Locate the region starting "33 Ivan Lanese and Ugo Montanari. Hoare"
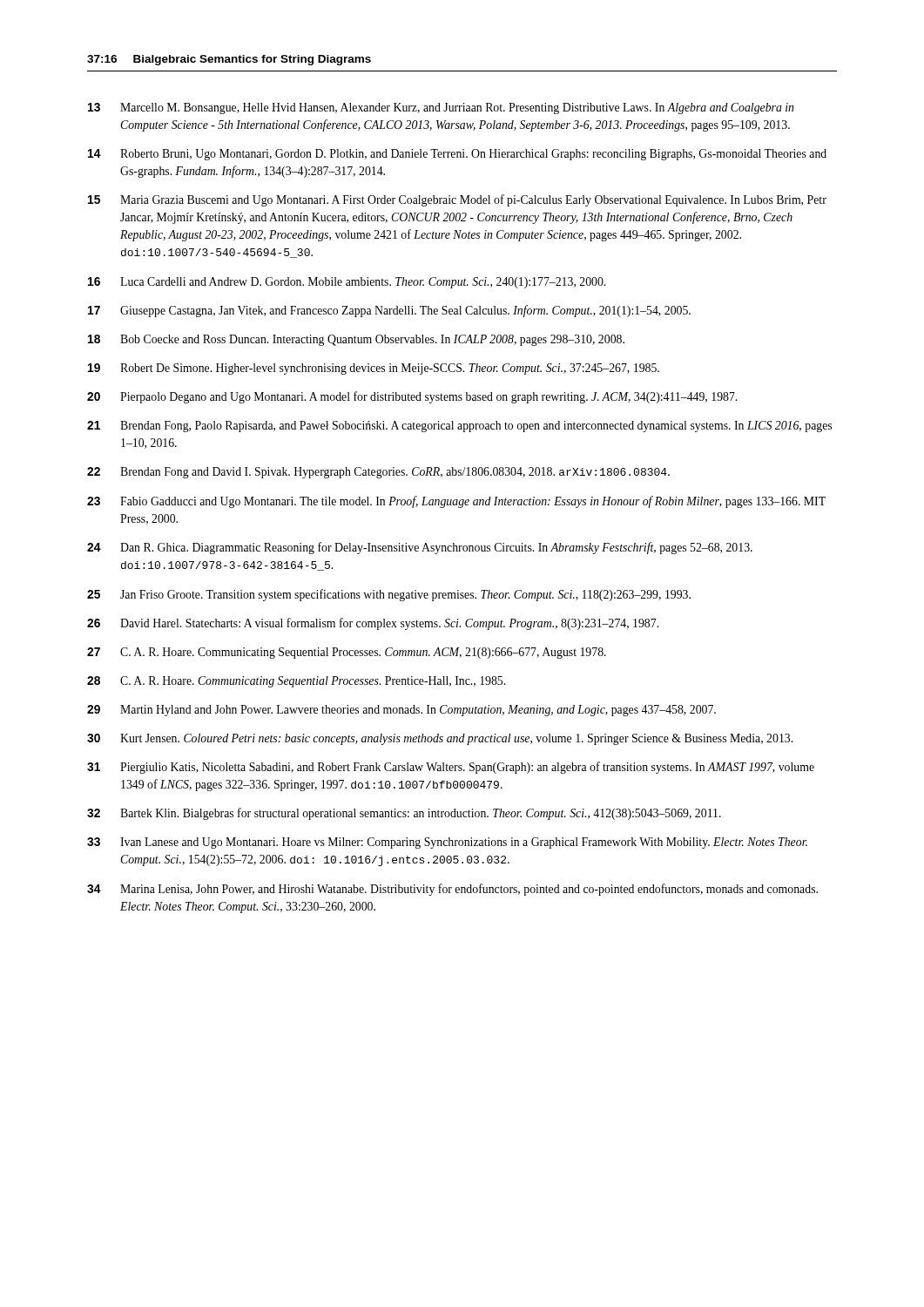 pyautogui.click(x=462, y=852)
